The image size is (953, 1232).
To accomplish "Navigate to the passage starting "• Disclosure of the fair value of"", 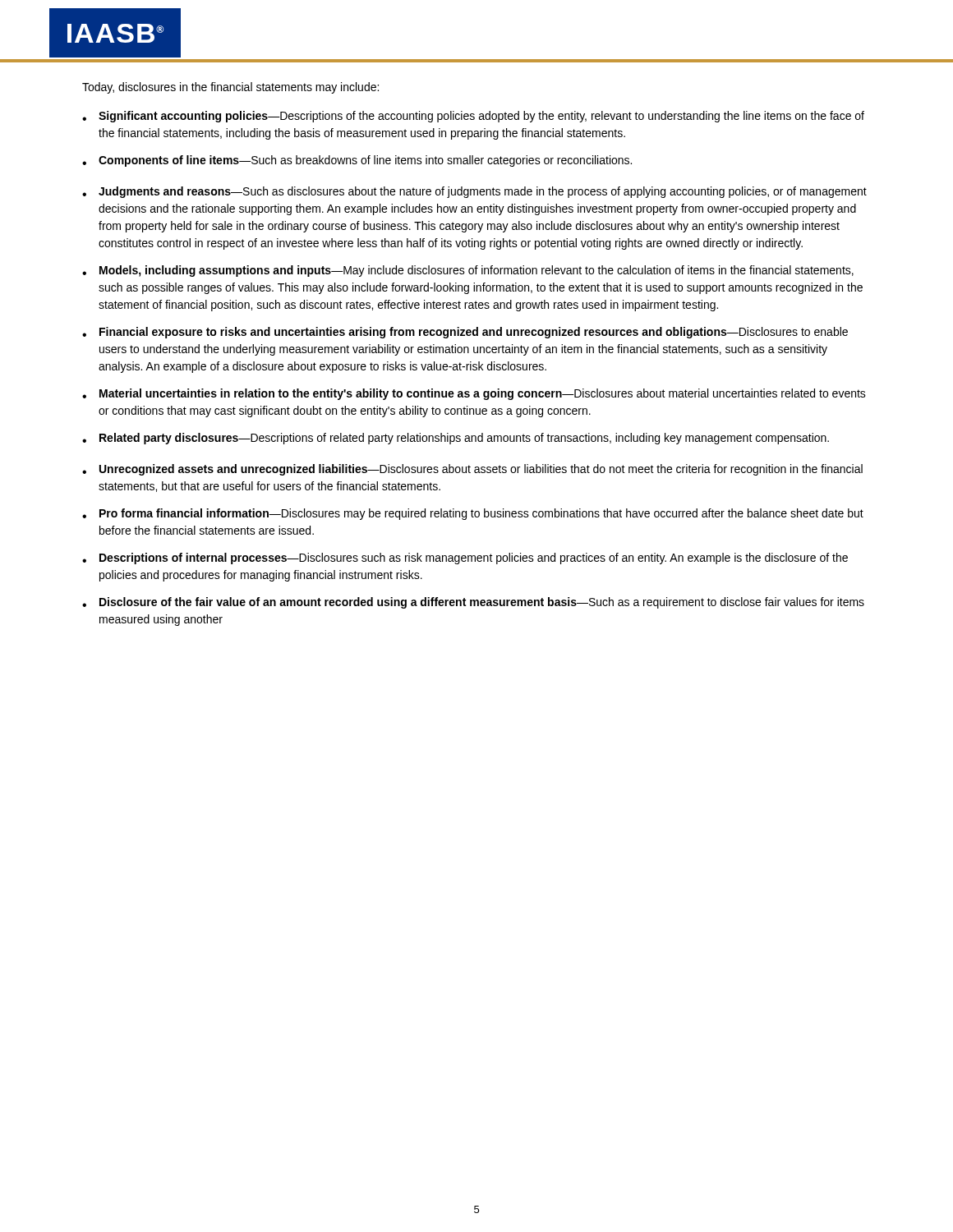I will click(x=476, y=611).
